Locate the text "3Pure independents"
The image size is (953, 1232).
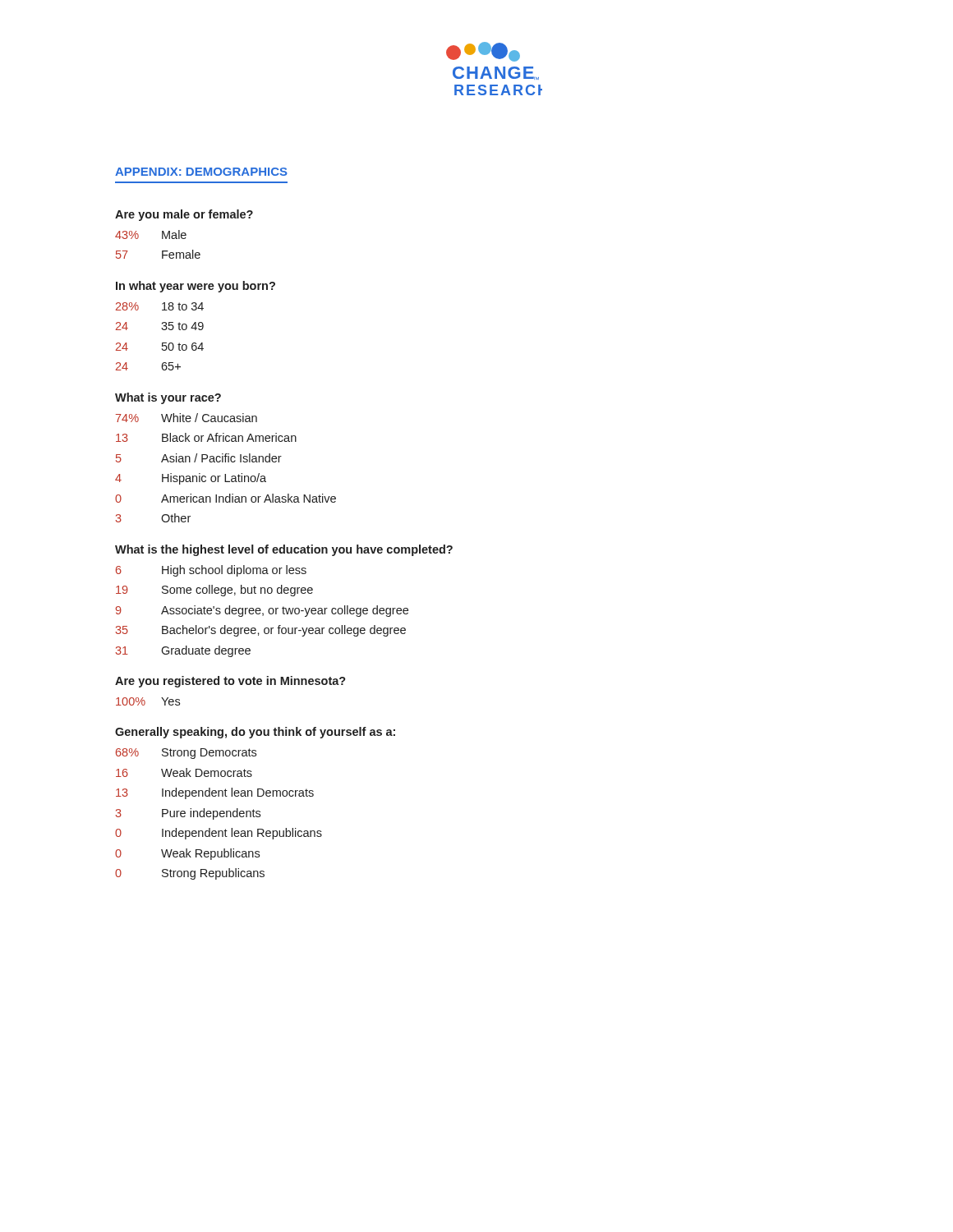(x=188, y=813)
